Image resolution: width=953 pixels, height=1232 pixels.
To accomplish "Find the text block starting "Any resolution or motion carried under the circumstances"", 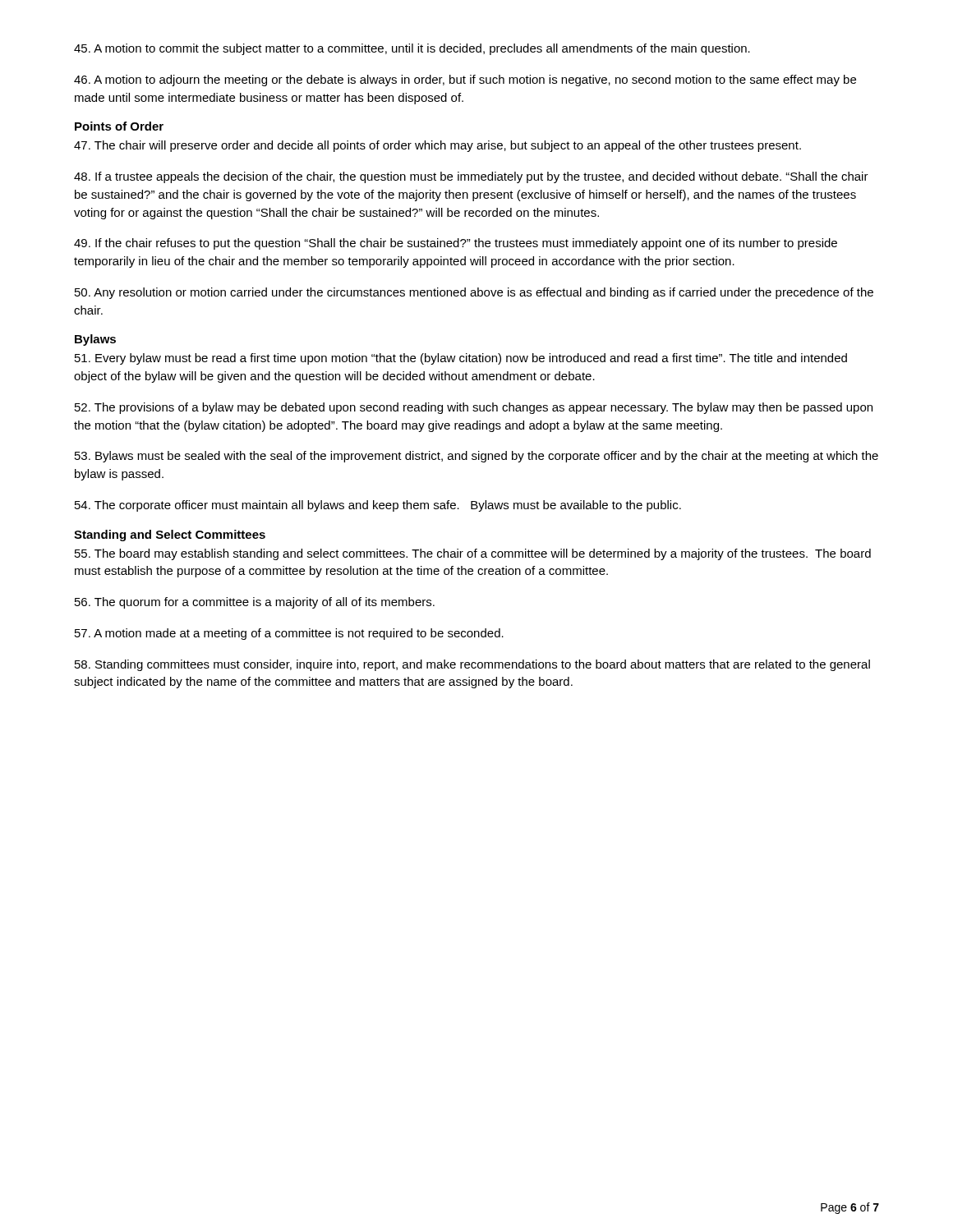I will (x=474, y=301).
